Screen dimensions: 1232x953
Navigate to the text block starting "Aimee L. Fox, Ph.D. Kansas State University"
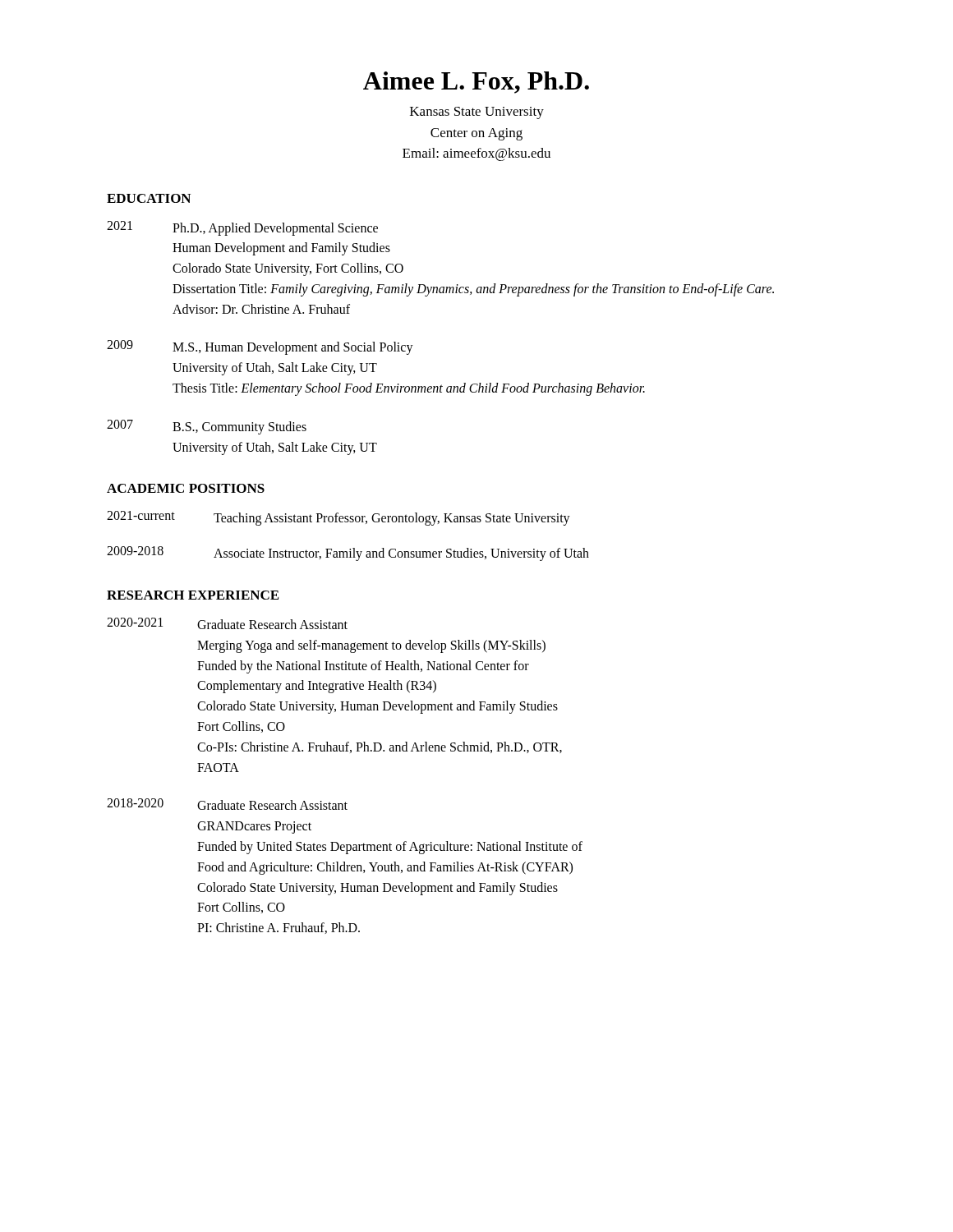[476, 115]
